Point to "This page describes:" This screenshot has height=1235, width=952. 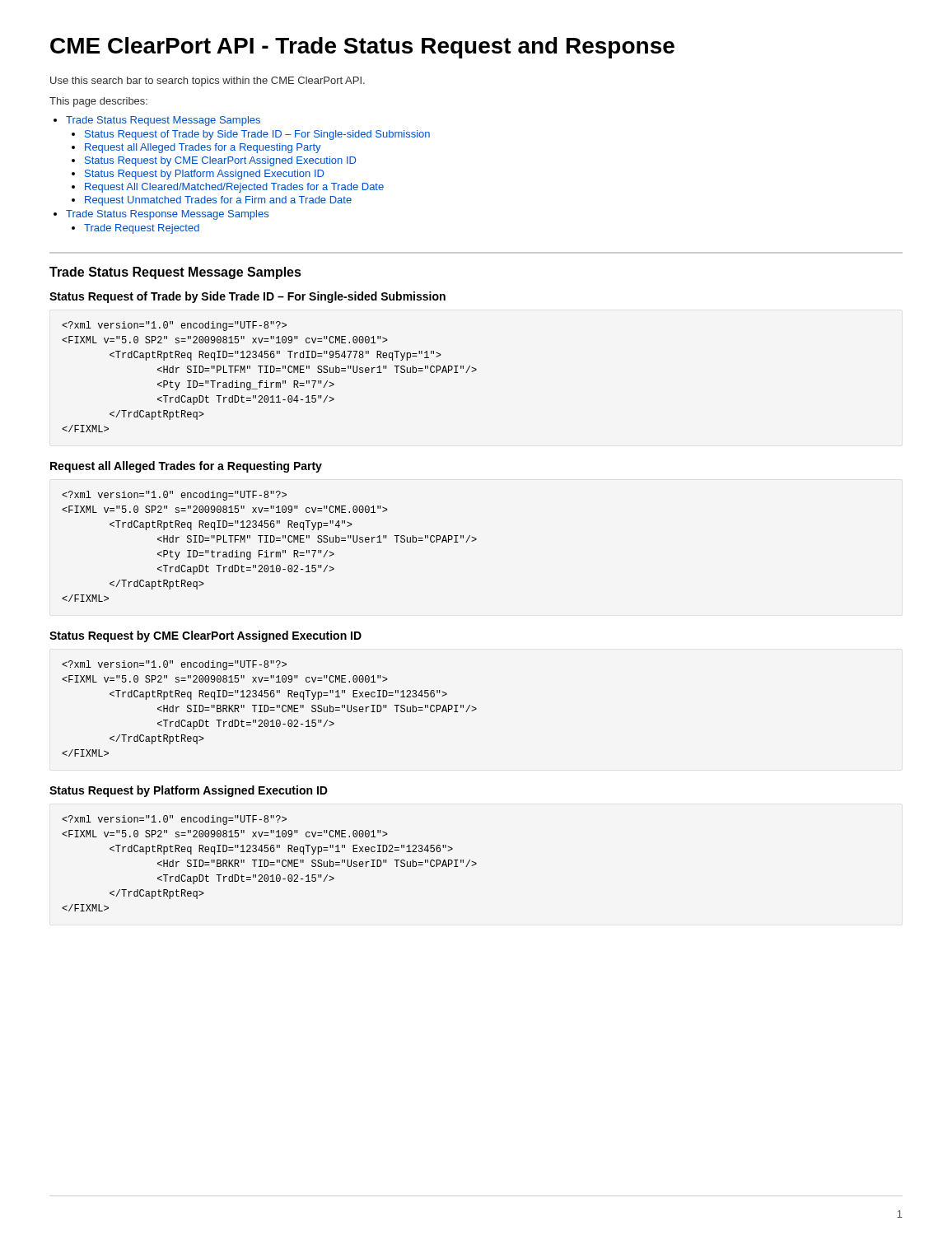coord(98,102)
